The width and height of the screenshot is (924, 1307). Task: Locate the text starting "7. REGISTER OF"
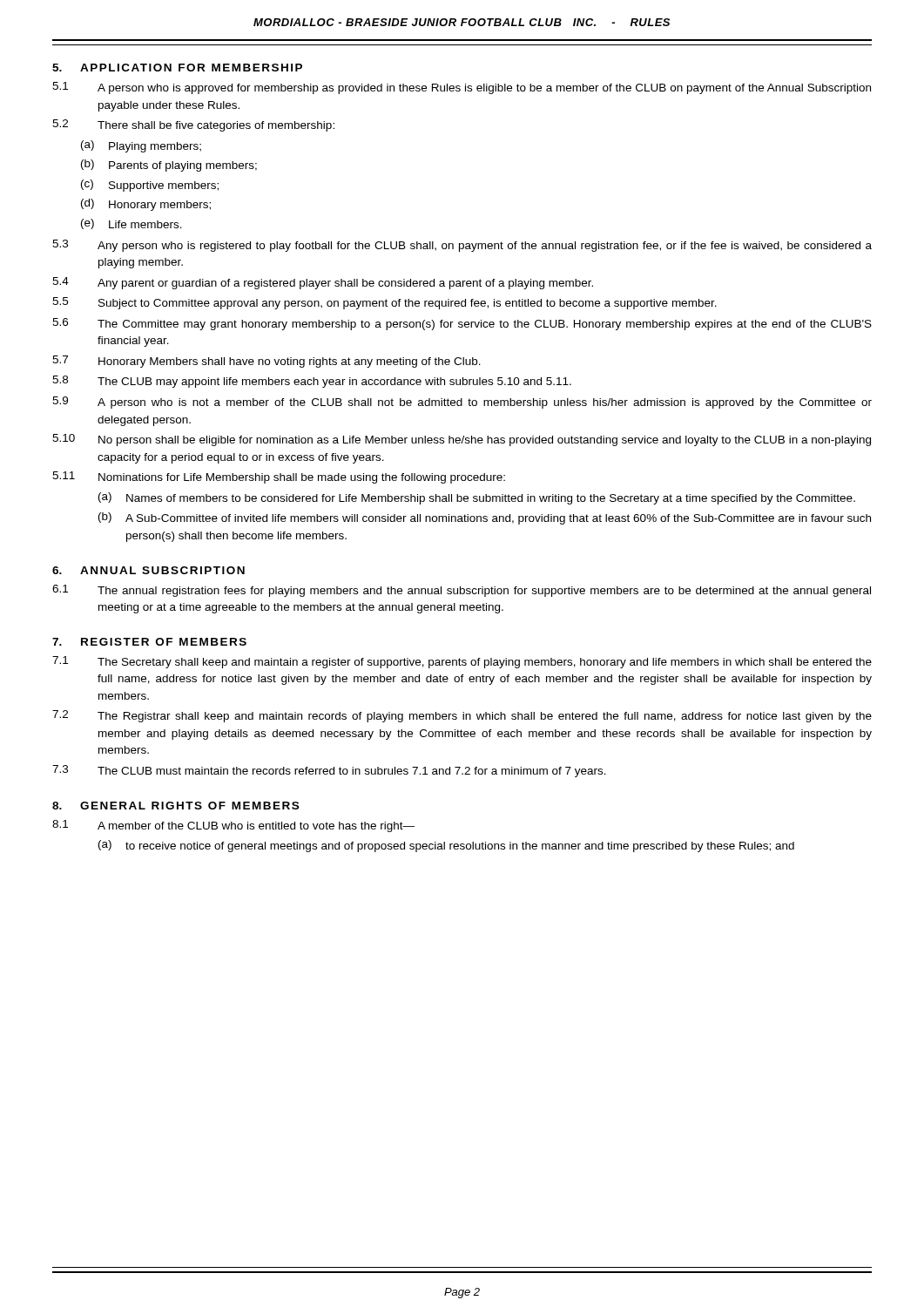(x=150, y=641)
